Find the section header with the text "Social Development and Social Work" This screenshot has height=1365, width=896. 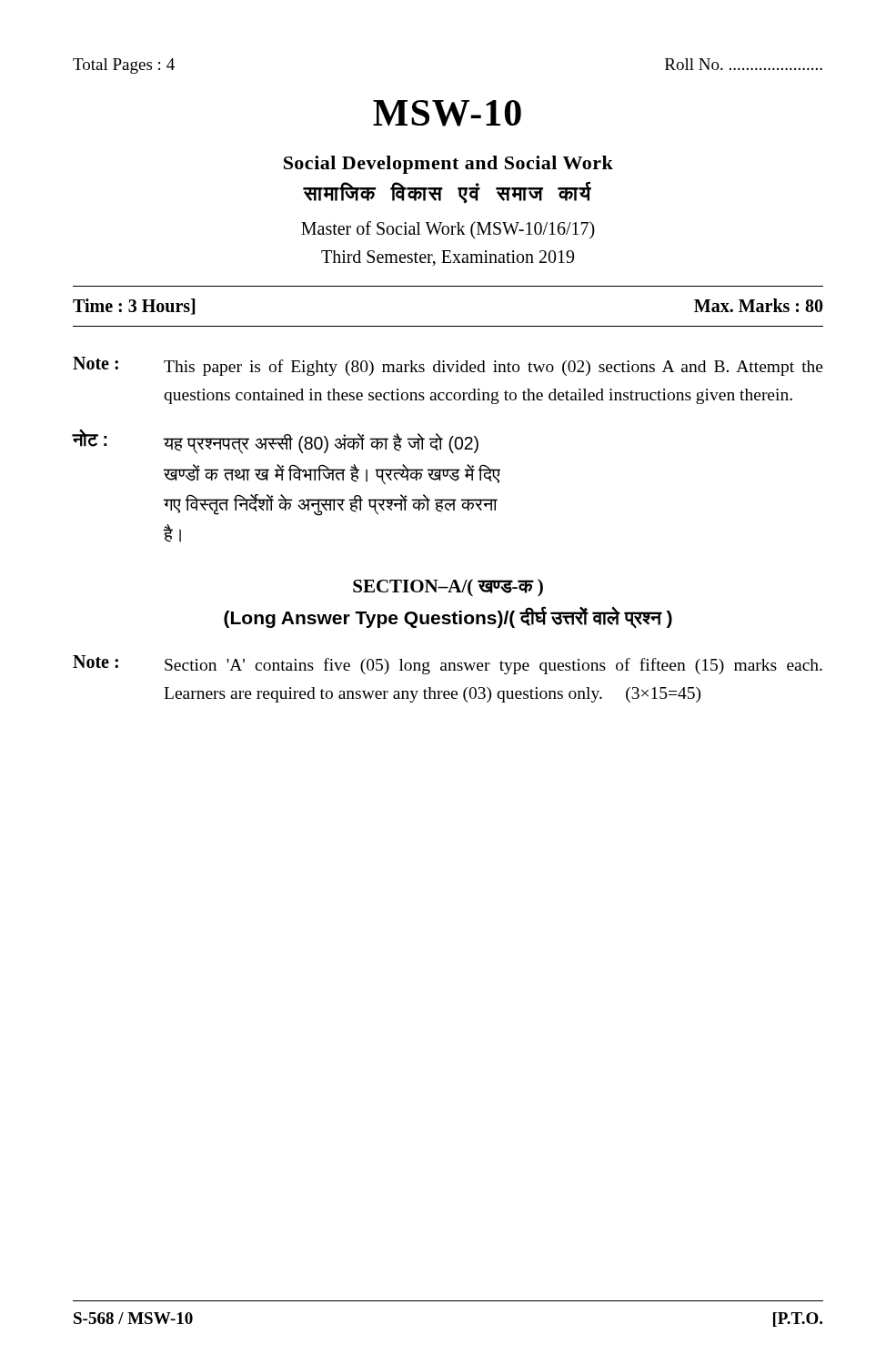point(448,162)
